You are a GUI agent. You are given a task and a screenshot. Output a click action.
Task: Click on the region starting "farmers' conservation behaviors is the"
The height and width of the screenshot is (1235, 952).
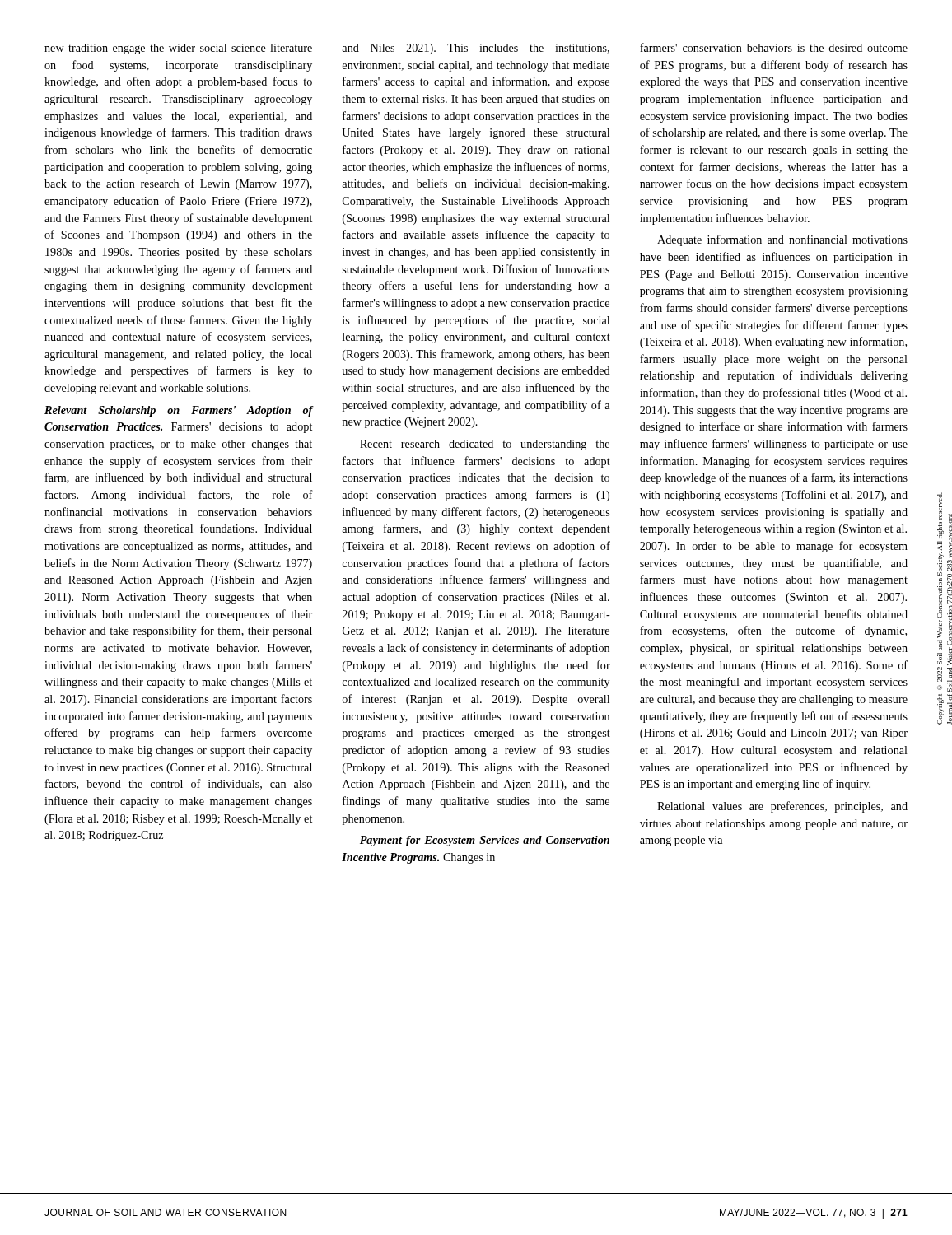click(x=774, y=444)
